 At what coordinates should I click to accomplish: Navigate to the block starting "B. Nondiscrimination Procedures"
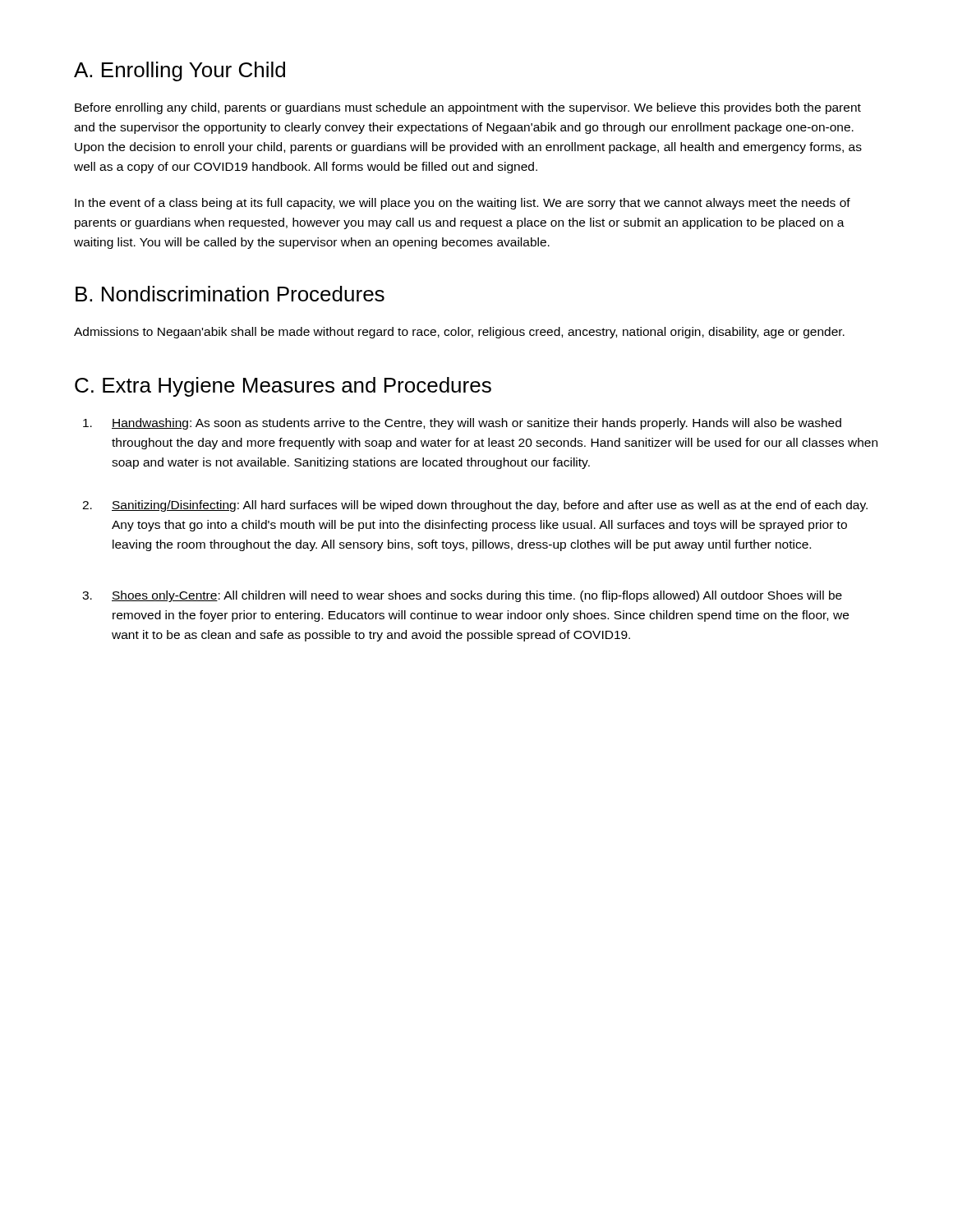tap(229, 294)
